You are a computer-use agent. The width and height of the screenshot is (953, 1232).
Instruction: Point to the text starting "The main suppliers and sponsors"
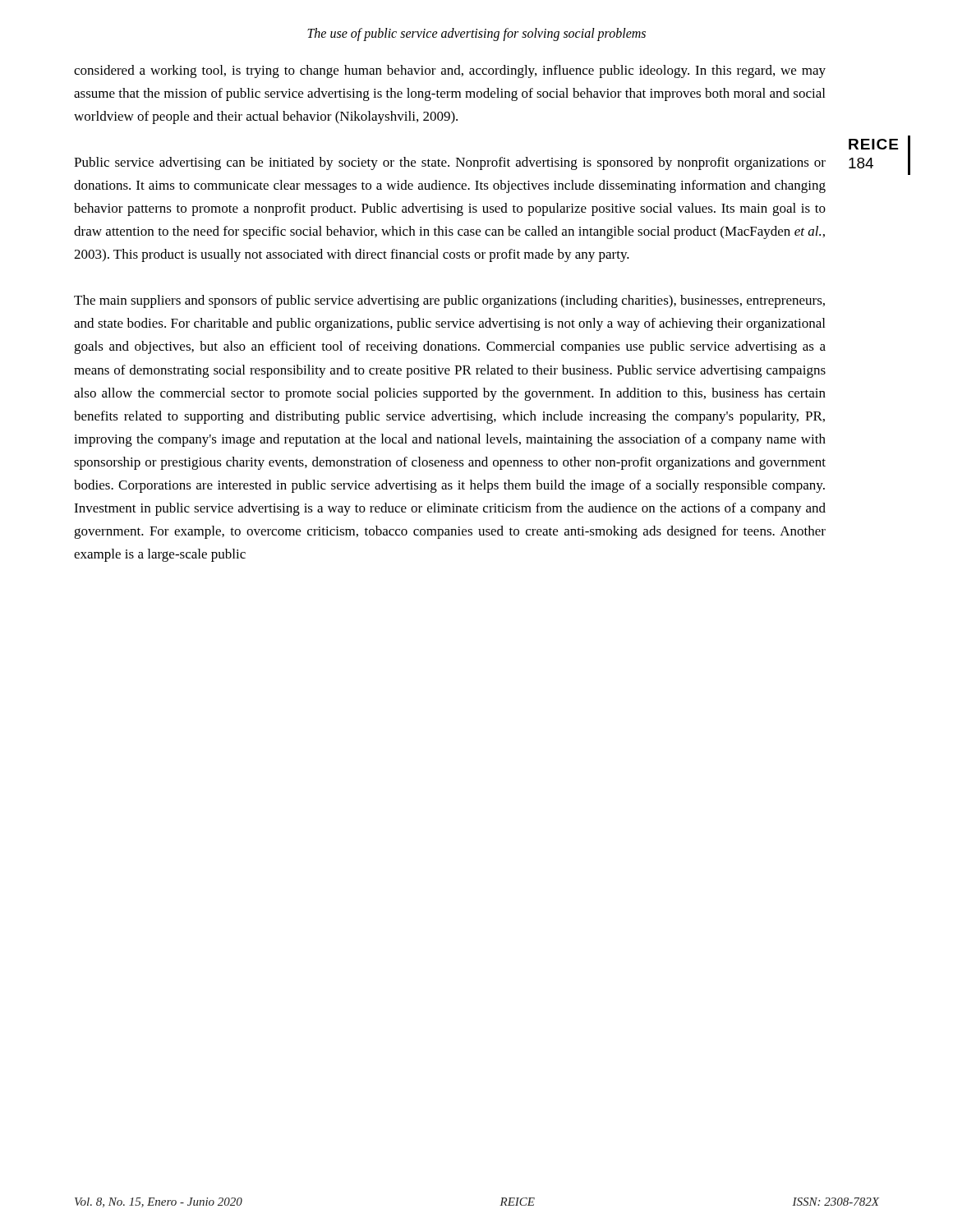click(x=450, y=427)
